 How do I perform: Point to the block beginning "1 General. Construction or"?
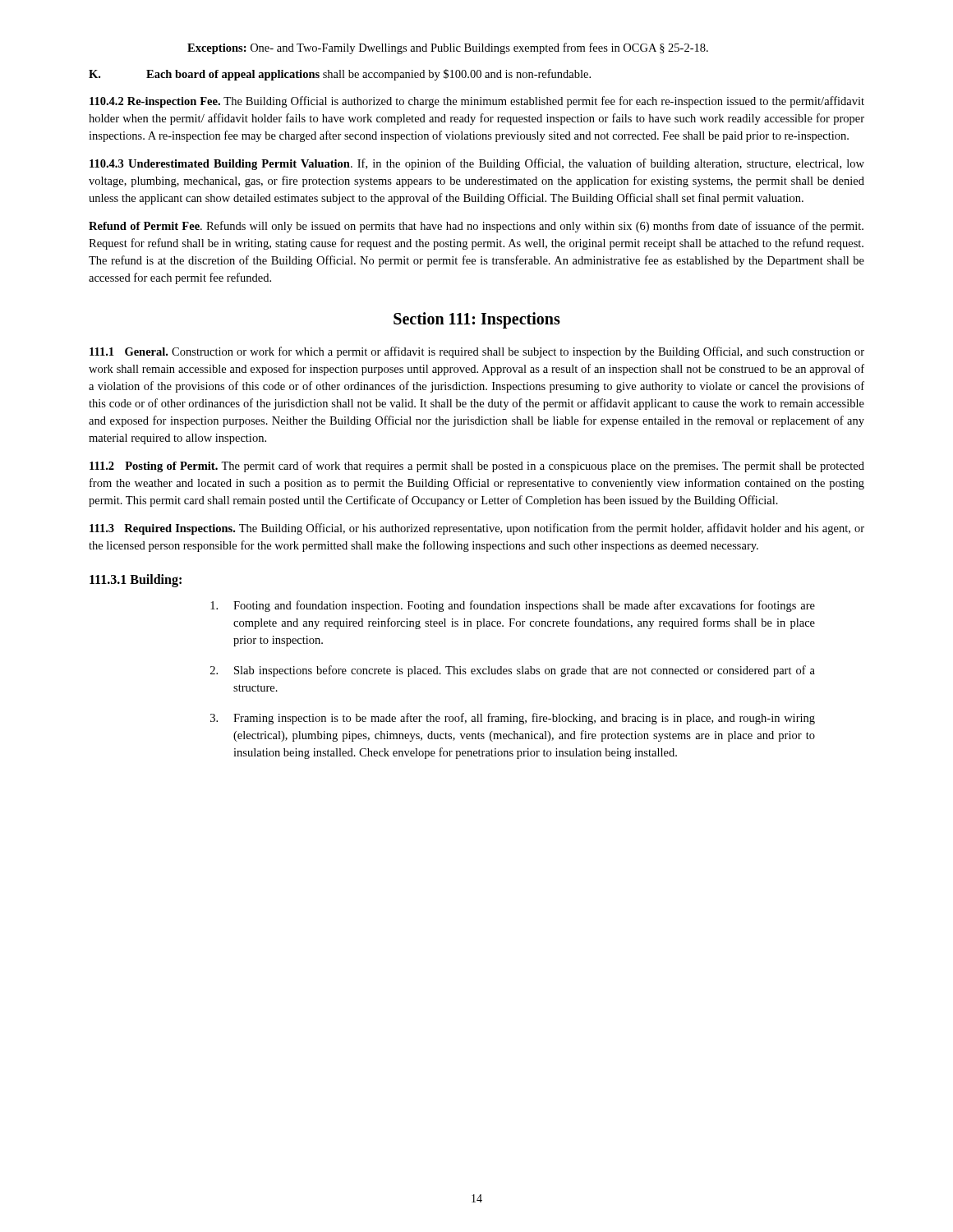tap(476, 395)
